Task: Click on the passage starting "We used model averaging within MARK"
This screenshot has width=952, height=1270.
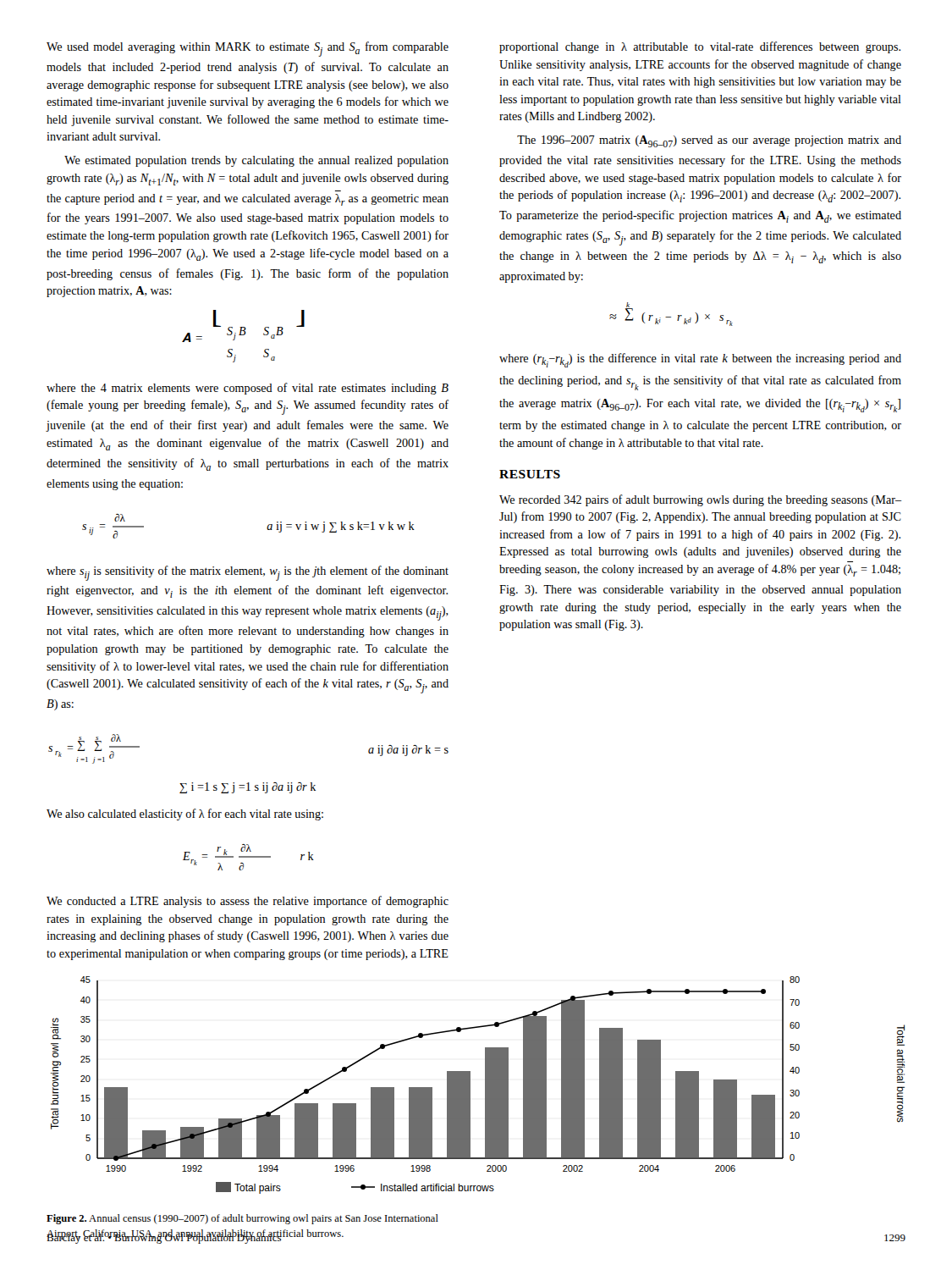Action: pos(248,92)
